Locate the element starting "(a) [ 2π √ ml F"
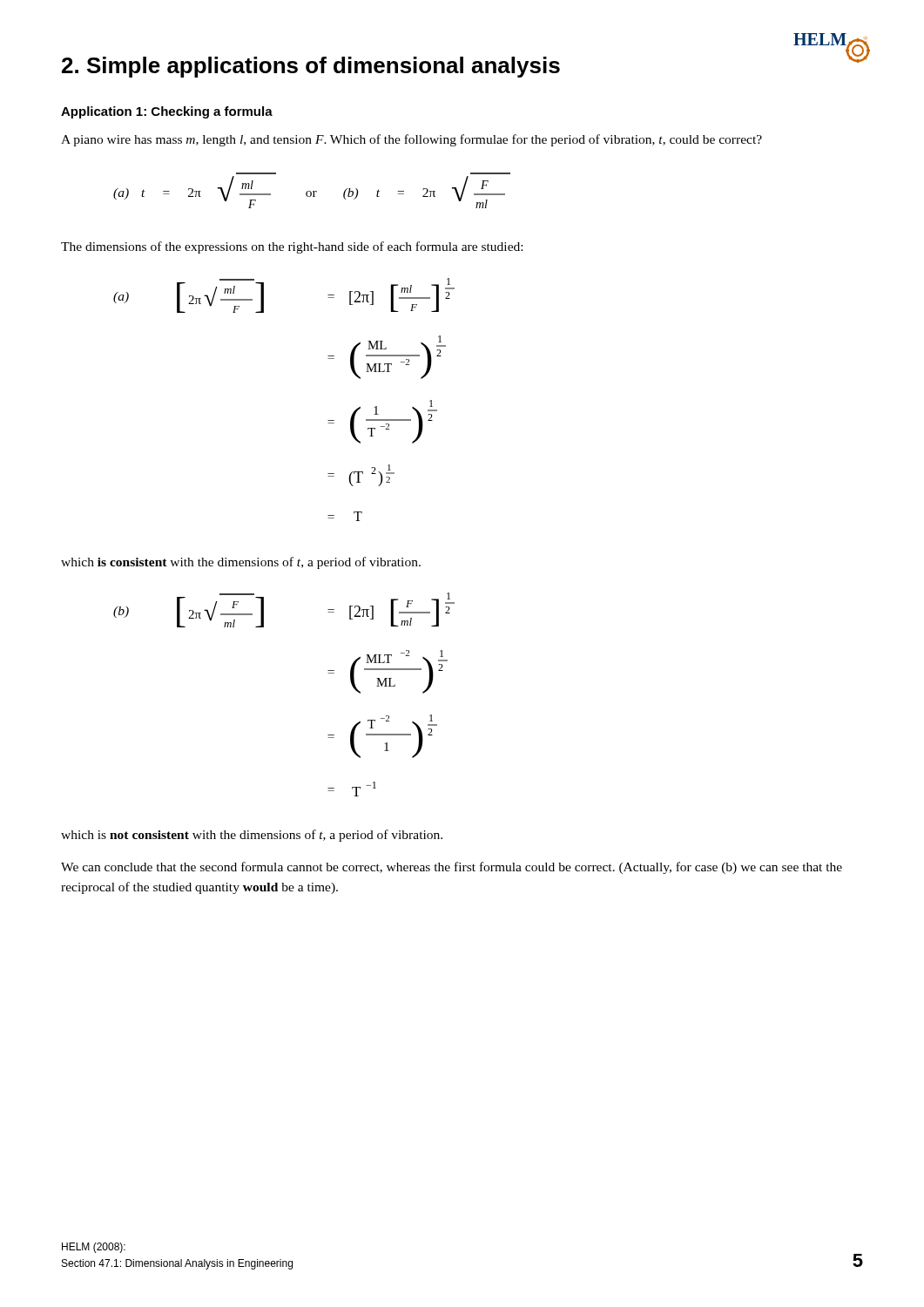Screen dimensions: 1307x924 click(208, 296)
